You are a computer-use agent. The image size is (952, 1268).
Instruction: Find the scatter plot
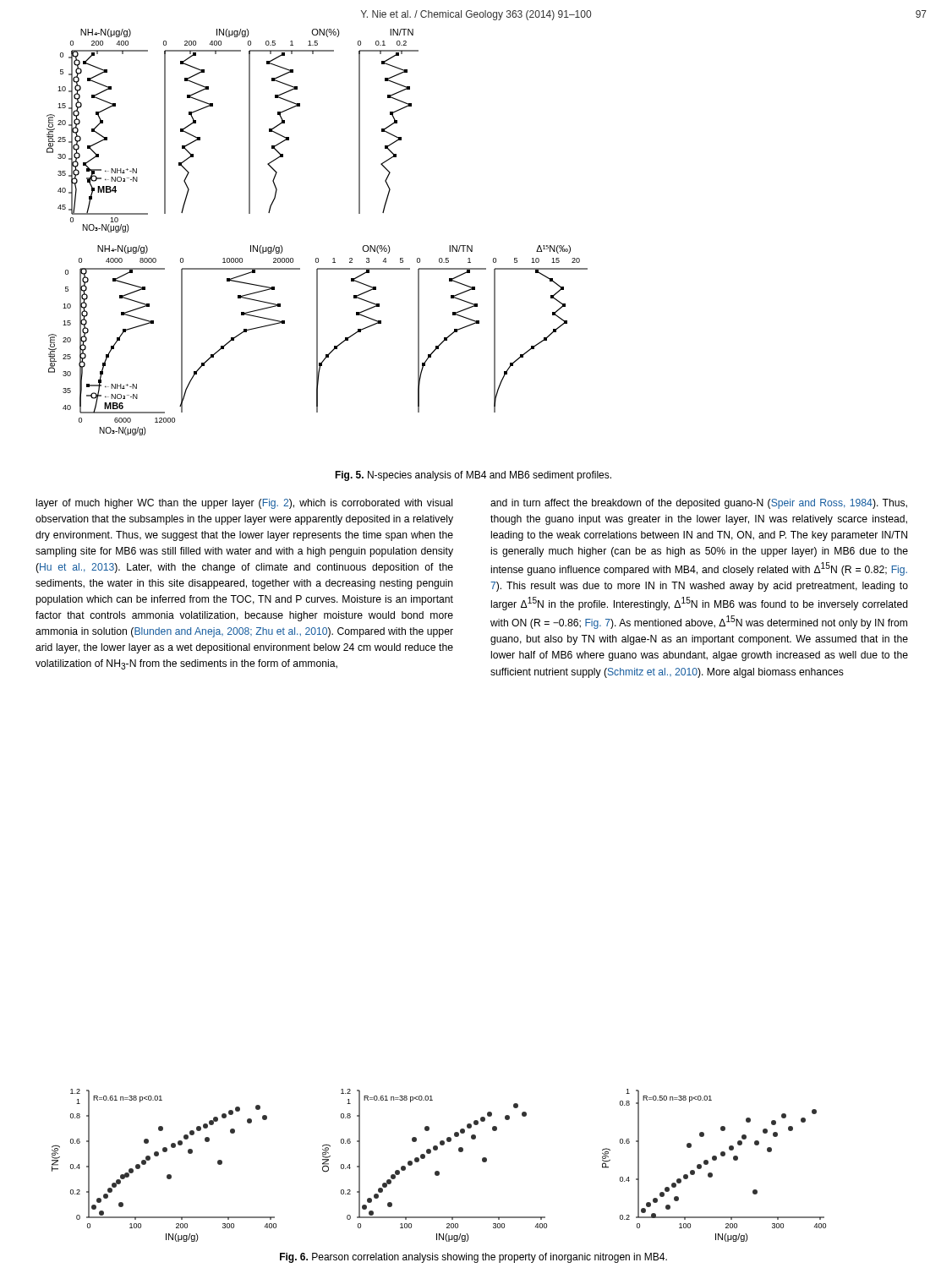pos(473,1166)
